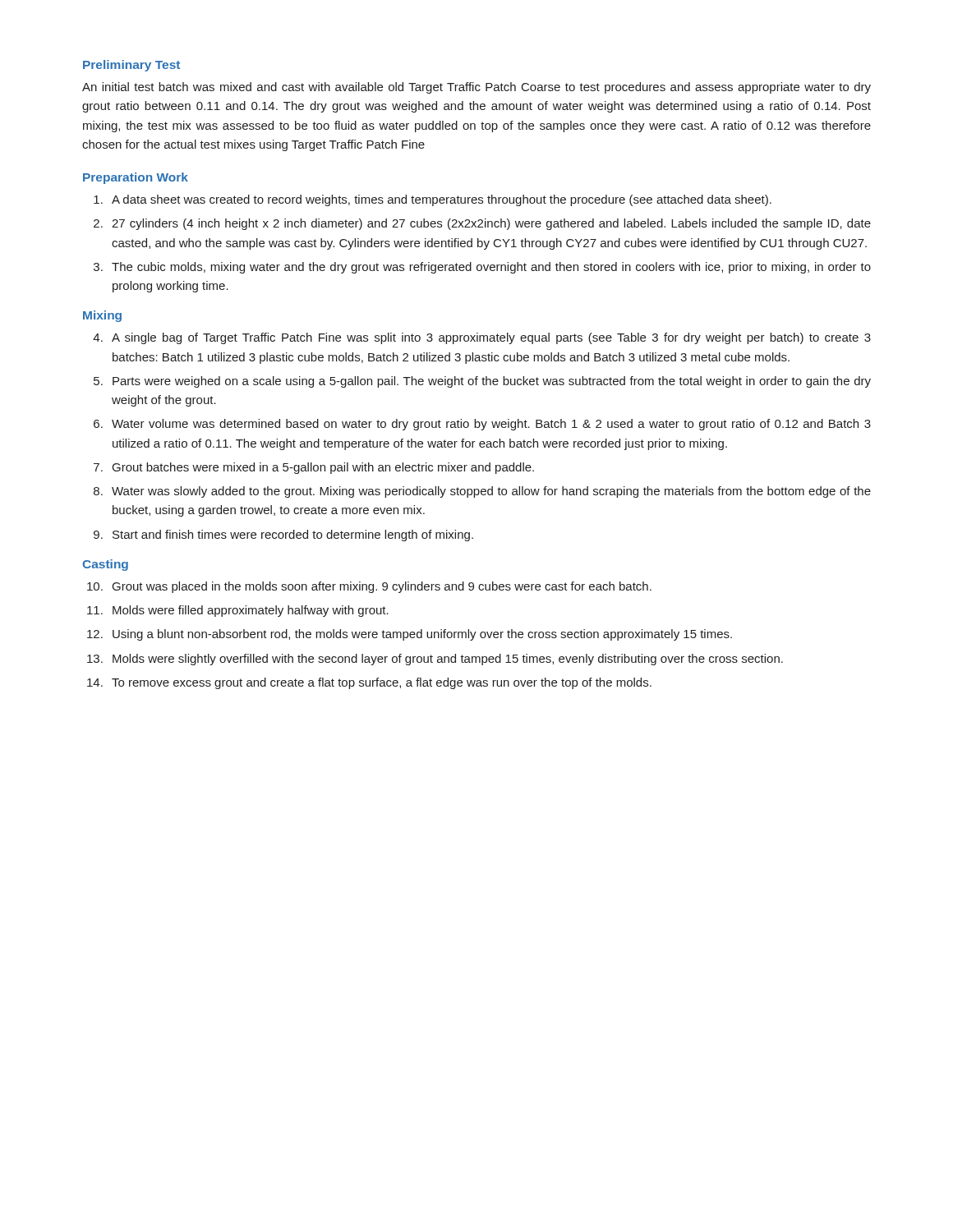Point to the element starting "Preliminary Test"

(131, 64)
